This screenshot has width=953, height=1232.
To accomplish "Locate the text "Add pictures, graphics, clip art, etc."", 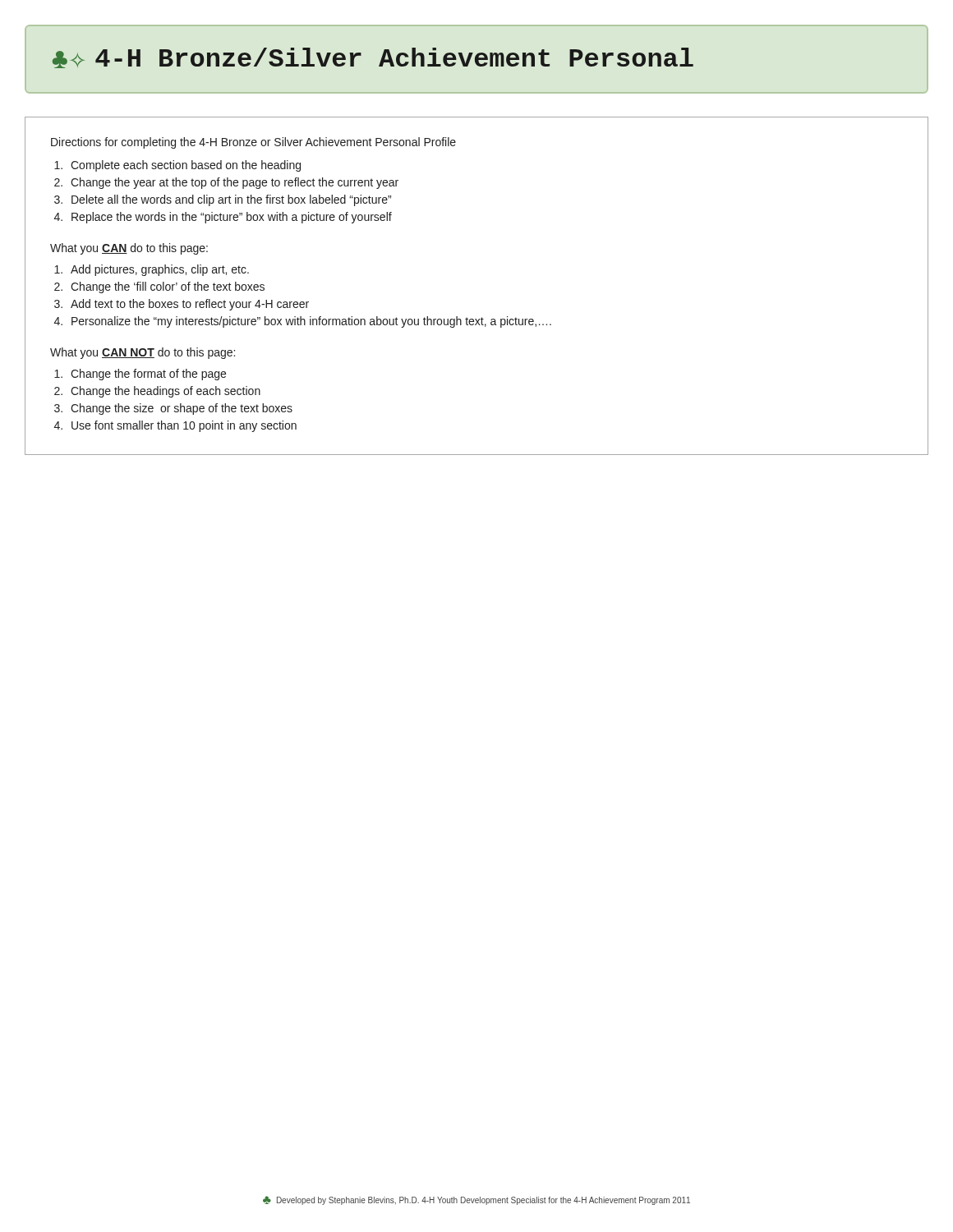I will coord(160,270).
